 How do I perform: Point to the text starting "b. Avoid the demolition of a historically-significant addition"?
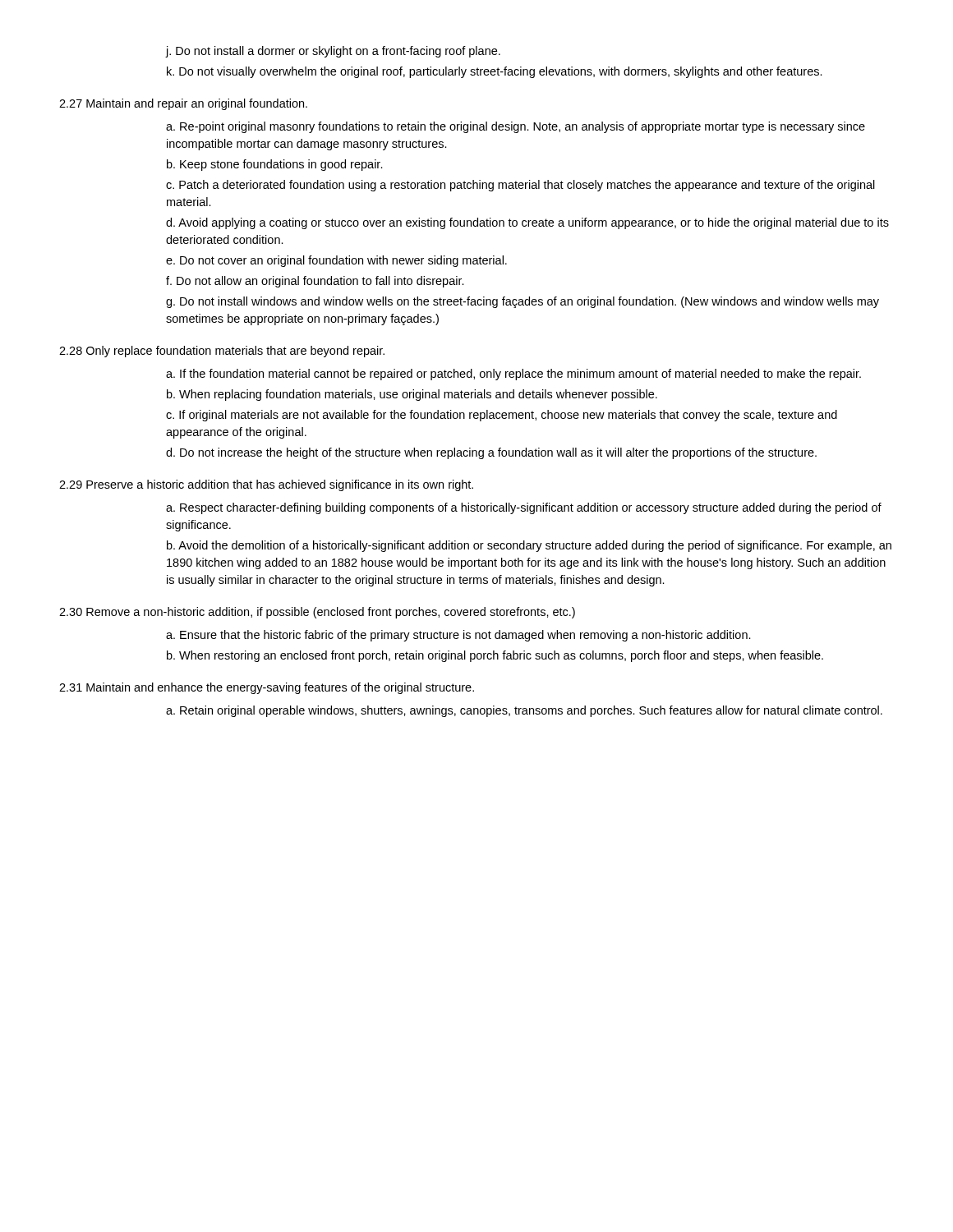[529, 563]
